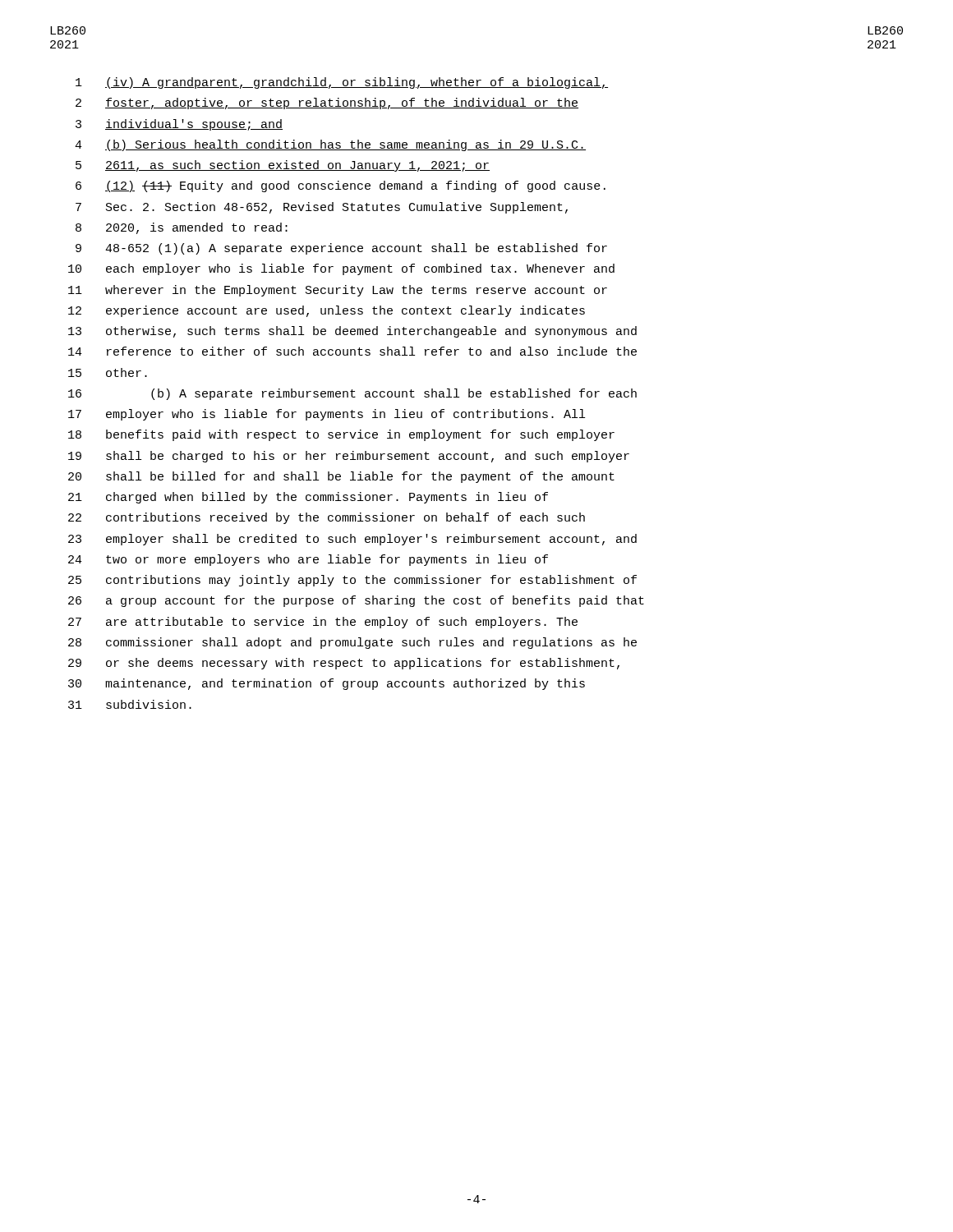Click the passage that begins "5 2611, as such section existed on"
Viewport: 953px width, 1232px height.
pyautogui.click(x=476, y=166)
